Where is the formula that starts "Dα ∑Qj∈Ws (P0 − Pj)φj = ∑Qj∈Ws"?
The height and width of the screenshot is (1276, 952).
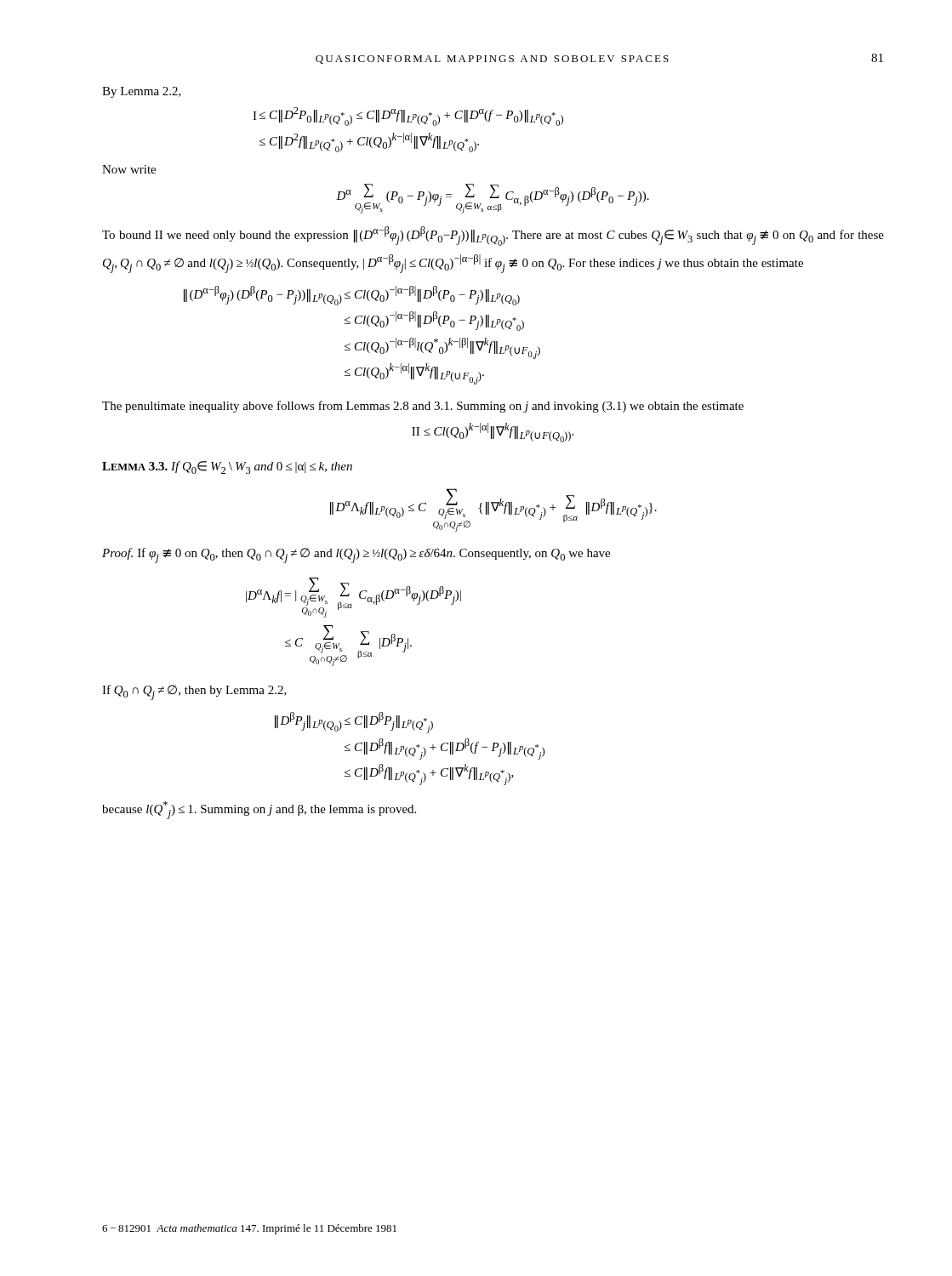click(493, 197)
